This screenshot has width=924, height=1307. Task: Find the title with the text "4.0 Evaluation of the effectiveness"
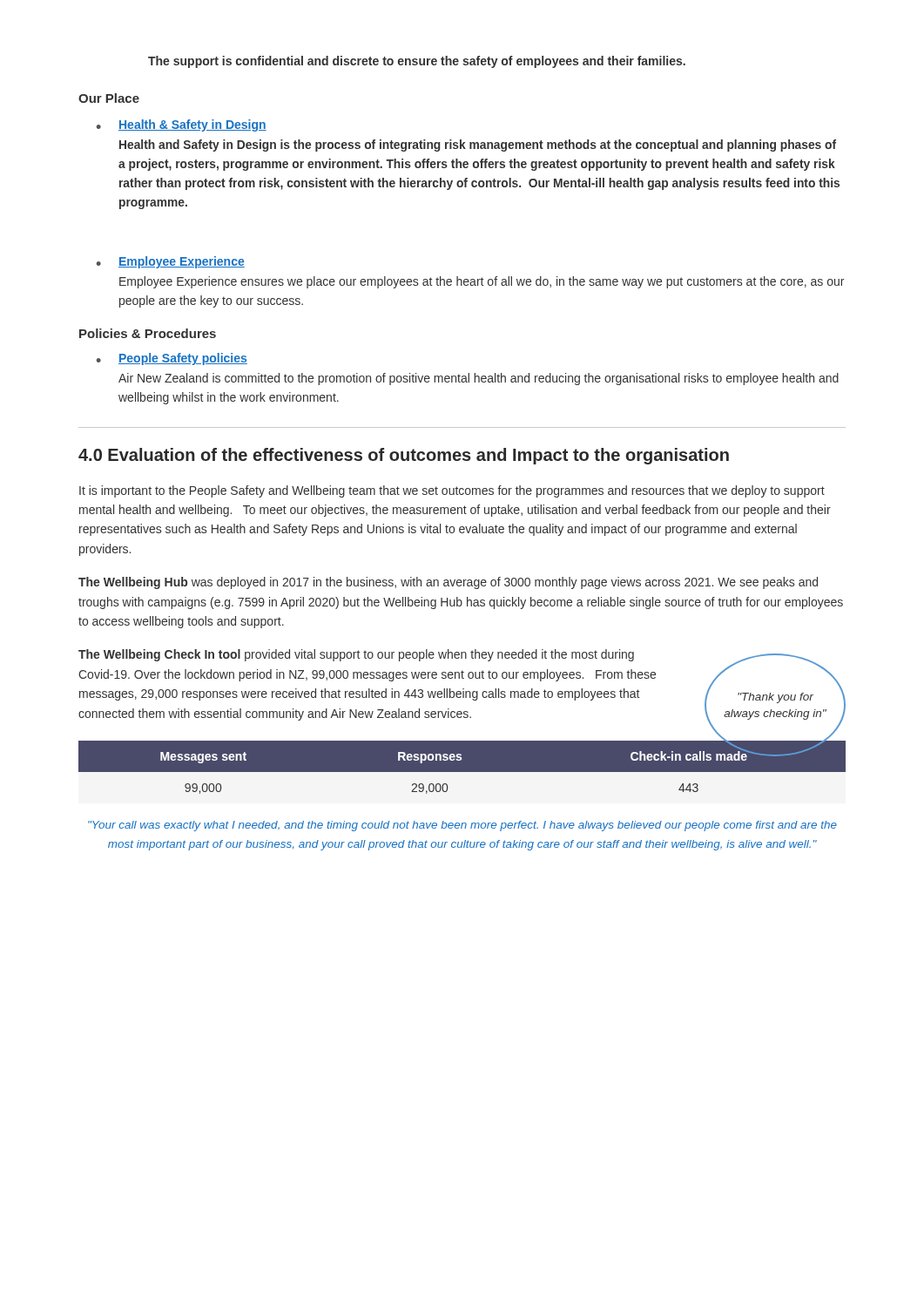(404, 455)
